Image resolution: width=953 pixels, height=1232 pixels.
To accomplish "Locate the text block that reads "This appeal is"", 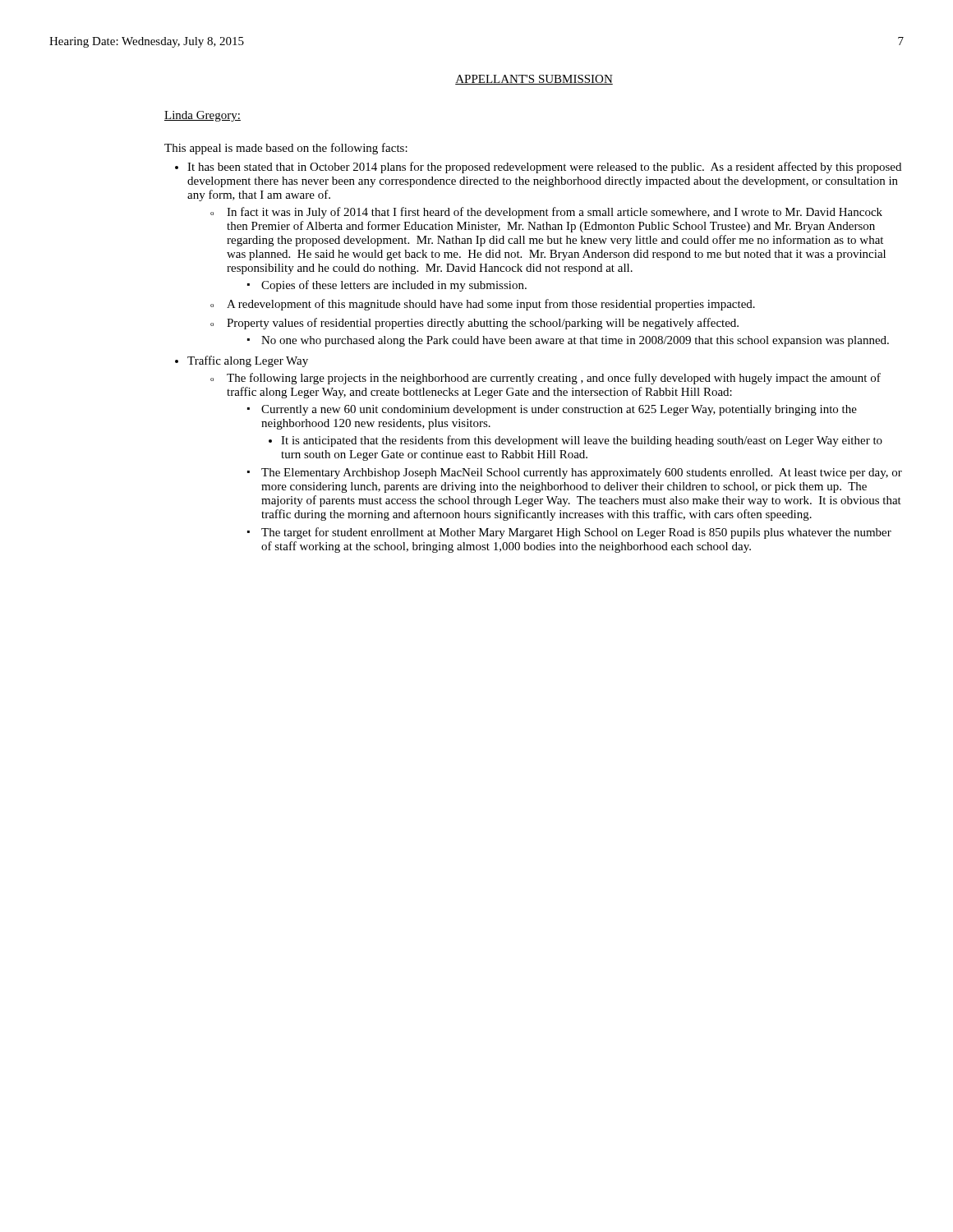I will click(x=286, y=148).
